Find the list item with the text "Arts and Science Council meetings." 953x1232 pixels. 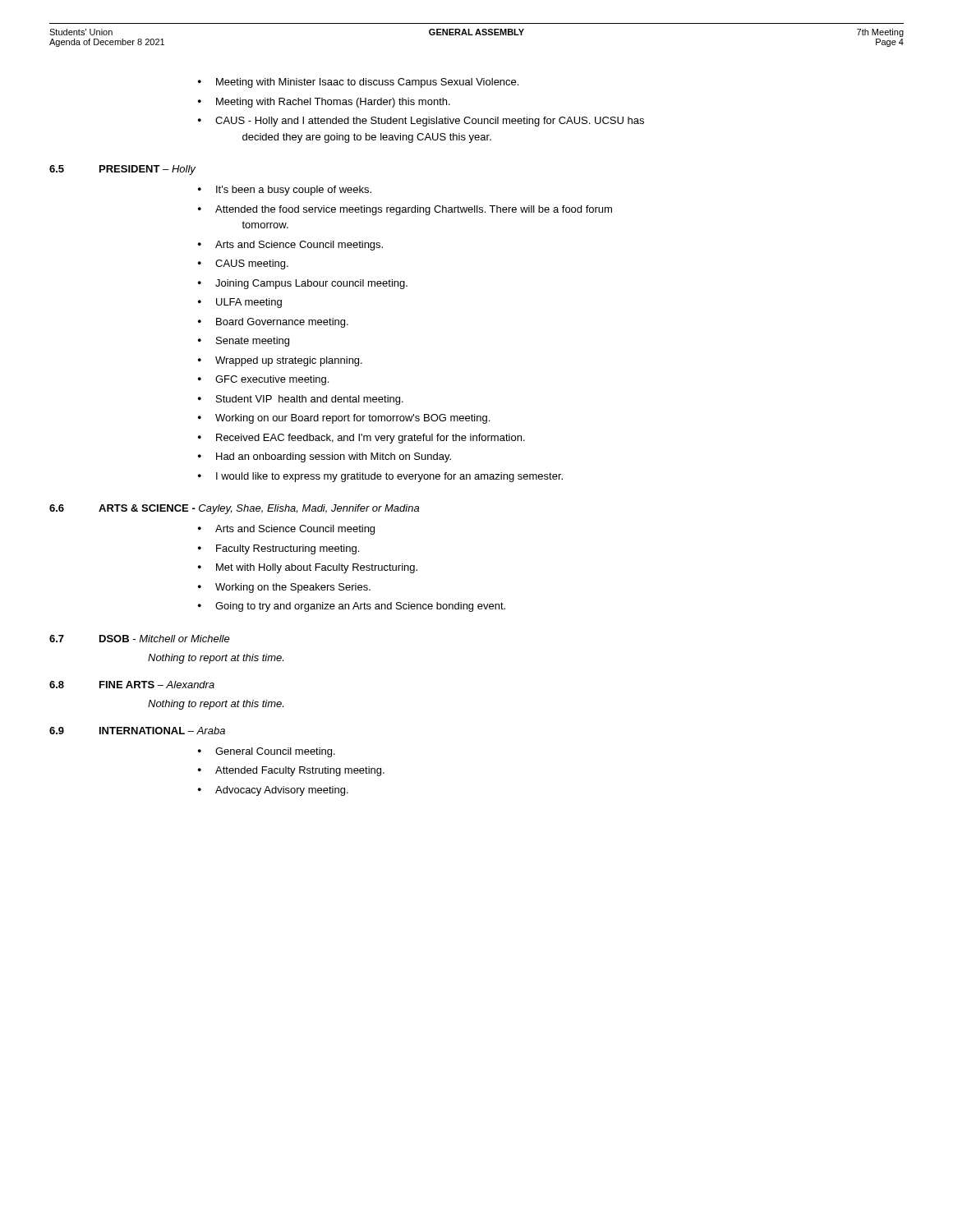tap(290, 246)
